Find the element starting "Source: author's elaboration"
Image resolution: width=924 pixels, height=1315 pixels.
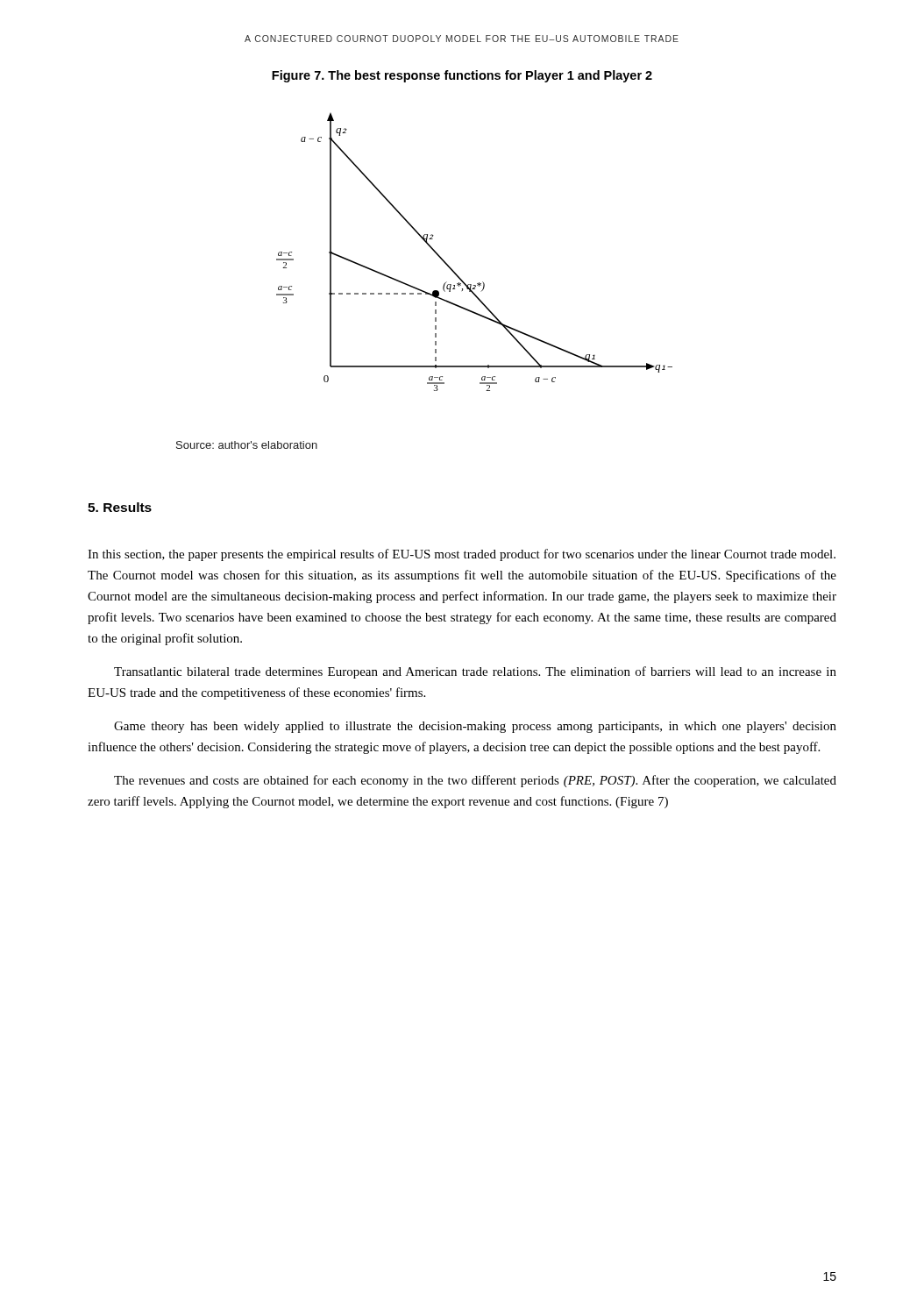(x=246, y=445)
